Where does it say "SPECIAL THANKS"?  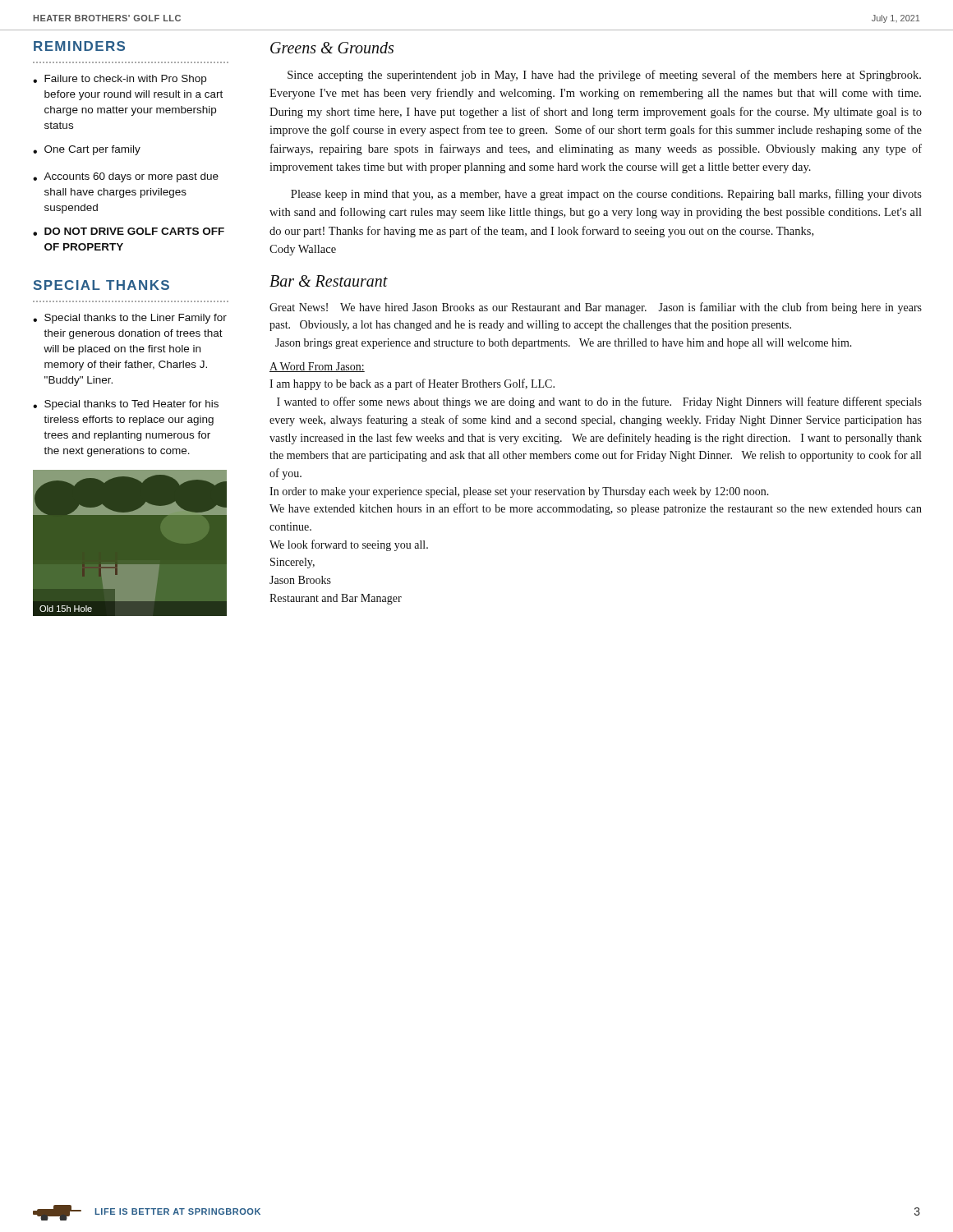coord(102,286)
